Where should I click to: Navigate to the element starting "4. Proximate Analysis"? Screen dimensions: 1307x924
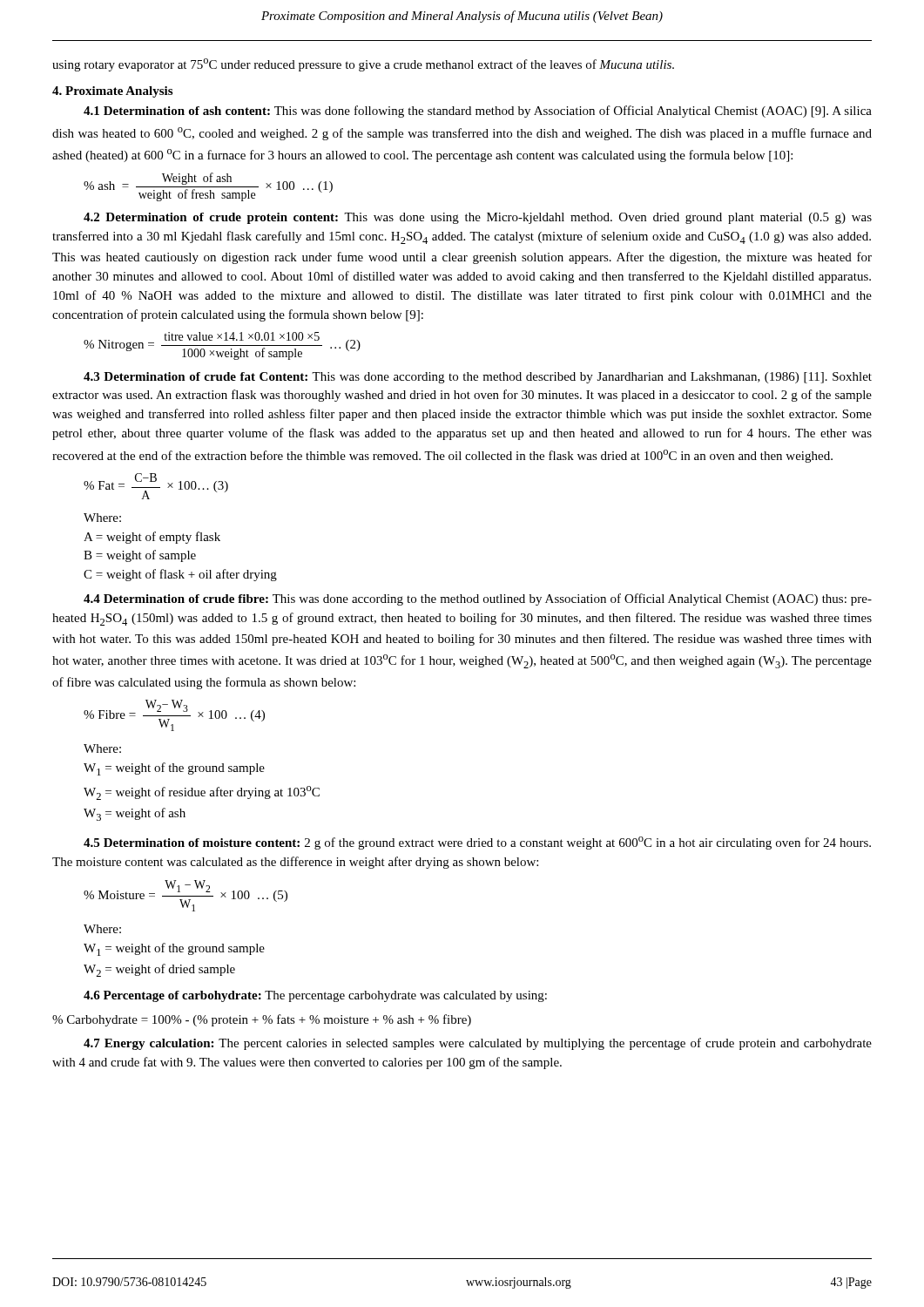click(113, 90)
